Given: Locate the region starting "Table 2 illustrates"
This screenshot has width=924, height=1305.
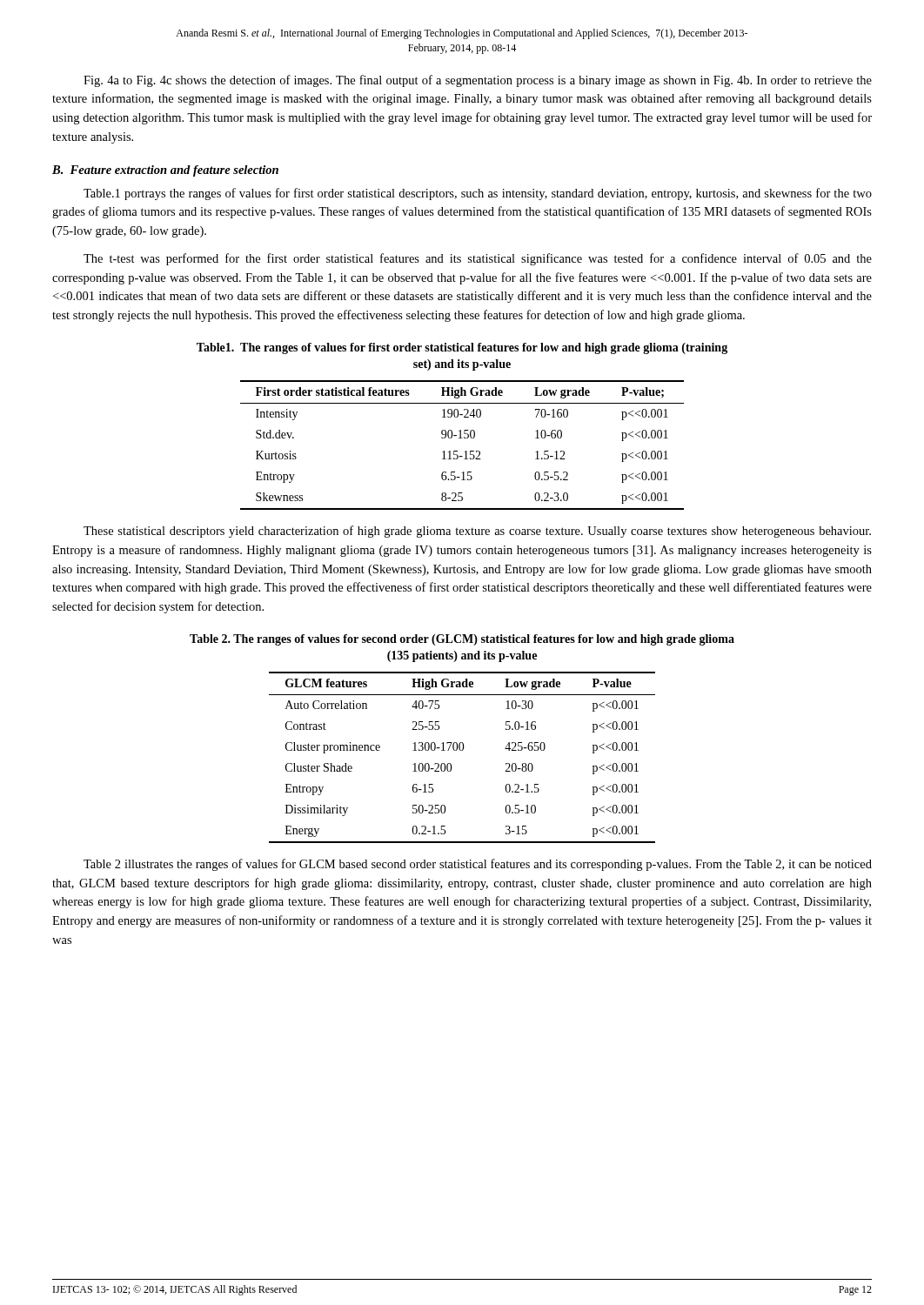Looking at the screenshot, I should [462, 902].
